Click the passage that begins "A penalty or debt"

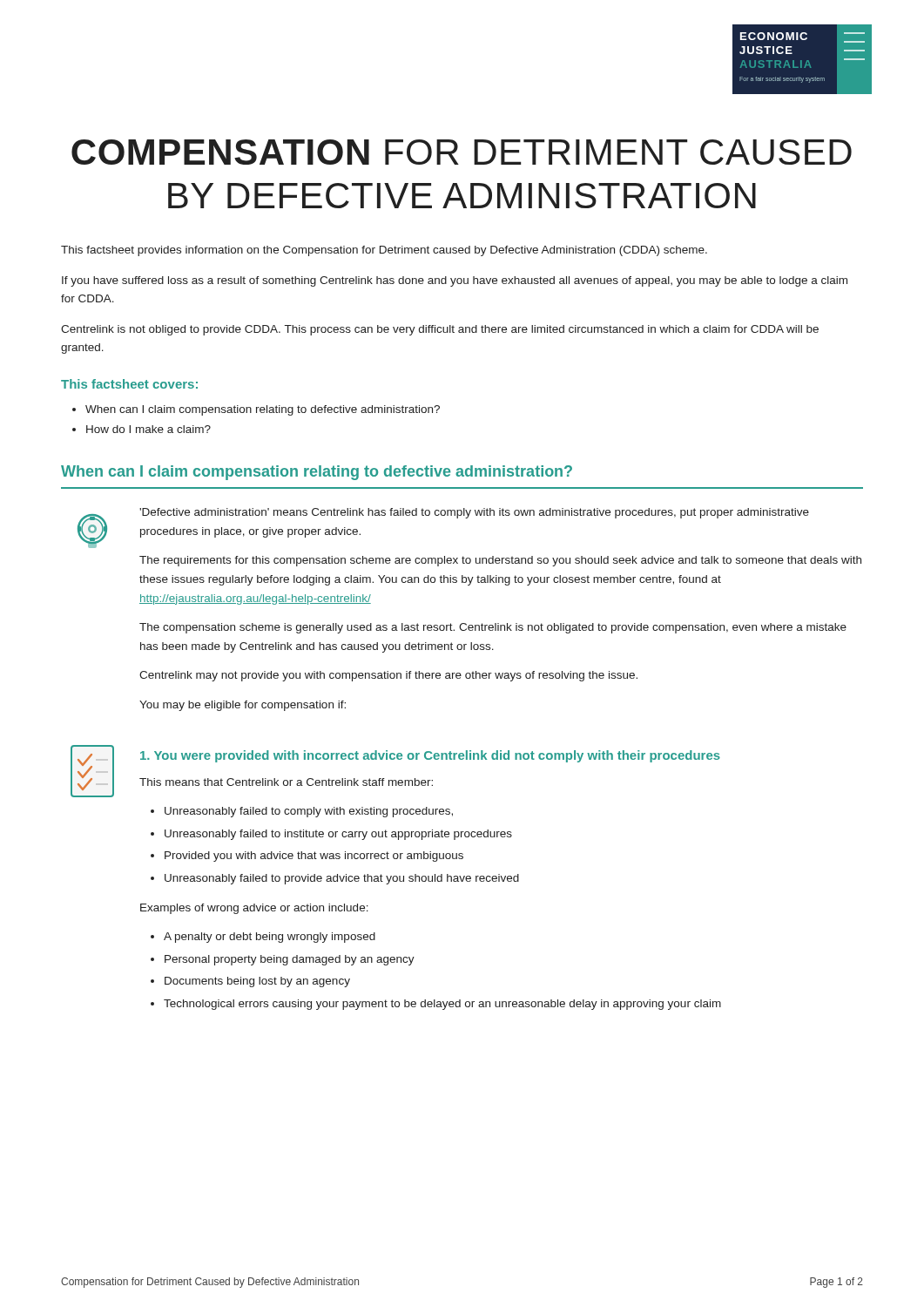tap(263, 938)
